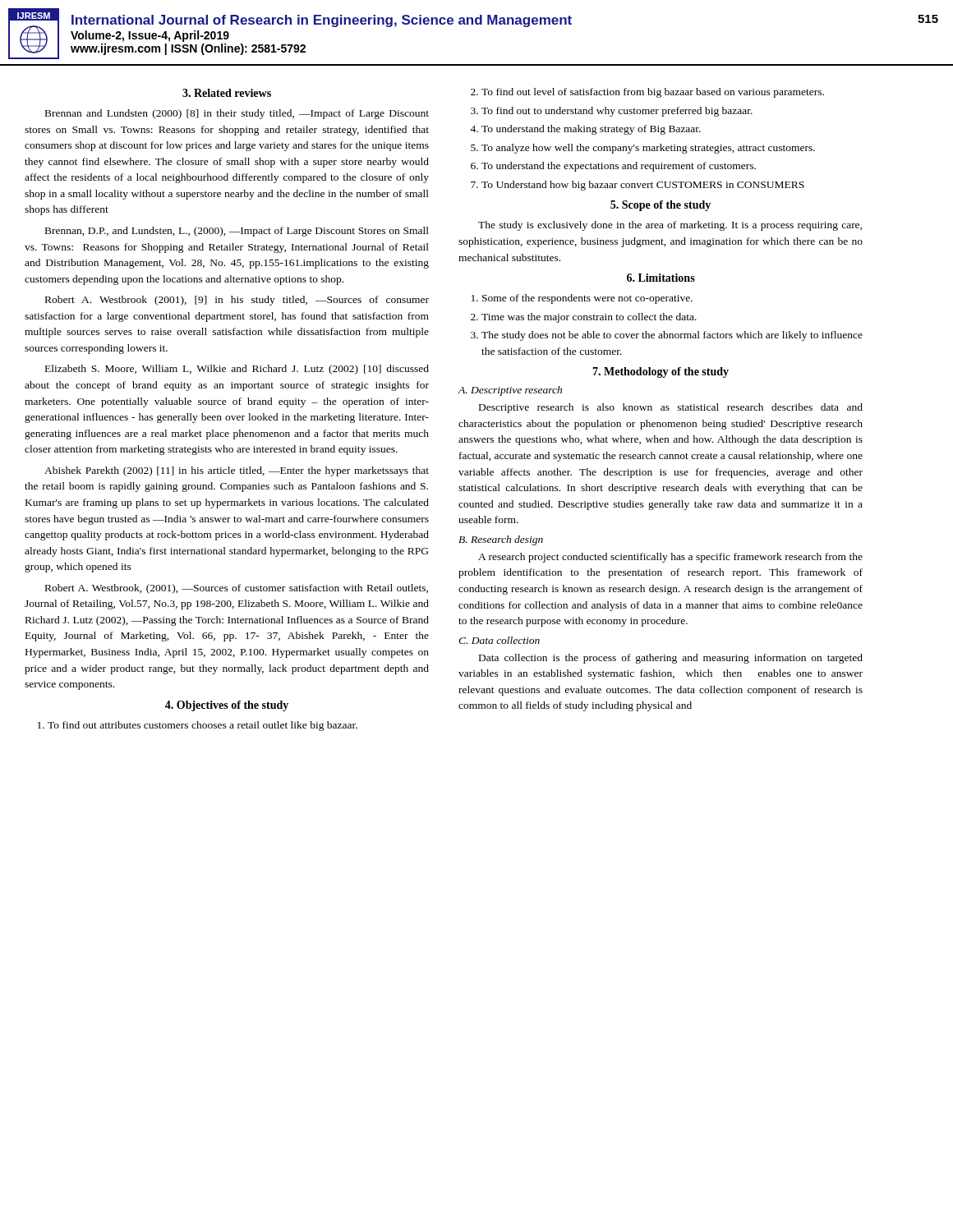The height and width of the screenshot is (1232, 953).
Task: Select the passage starting "The study is exclusively"
Action: tap(661, 241)
